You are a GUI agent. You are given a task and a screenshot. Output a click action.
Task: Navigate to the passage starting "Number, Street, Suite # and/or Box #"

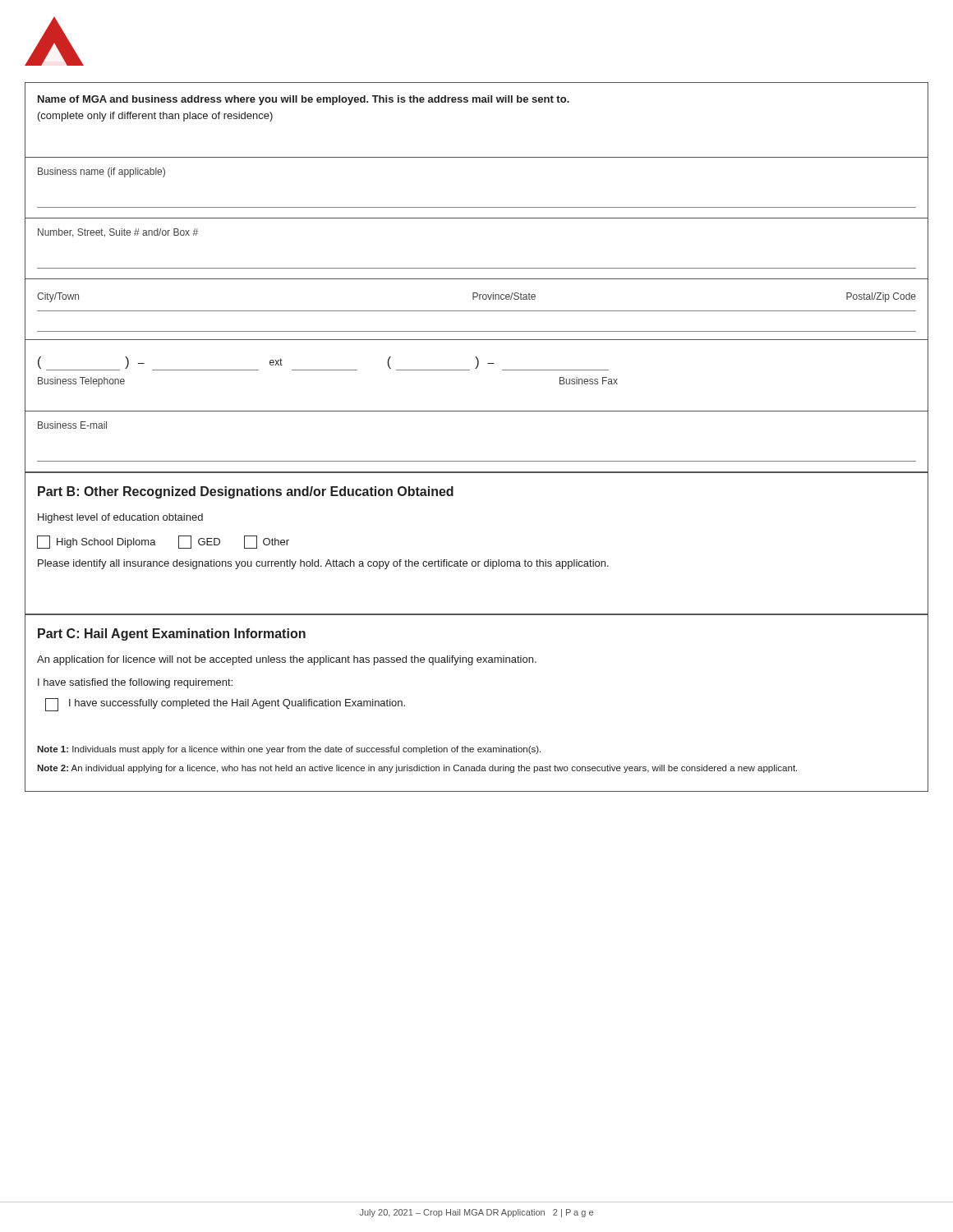point(118,233)
